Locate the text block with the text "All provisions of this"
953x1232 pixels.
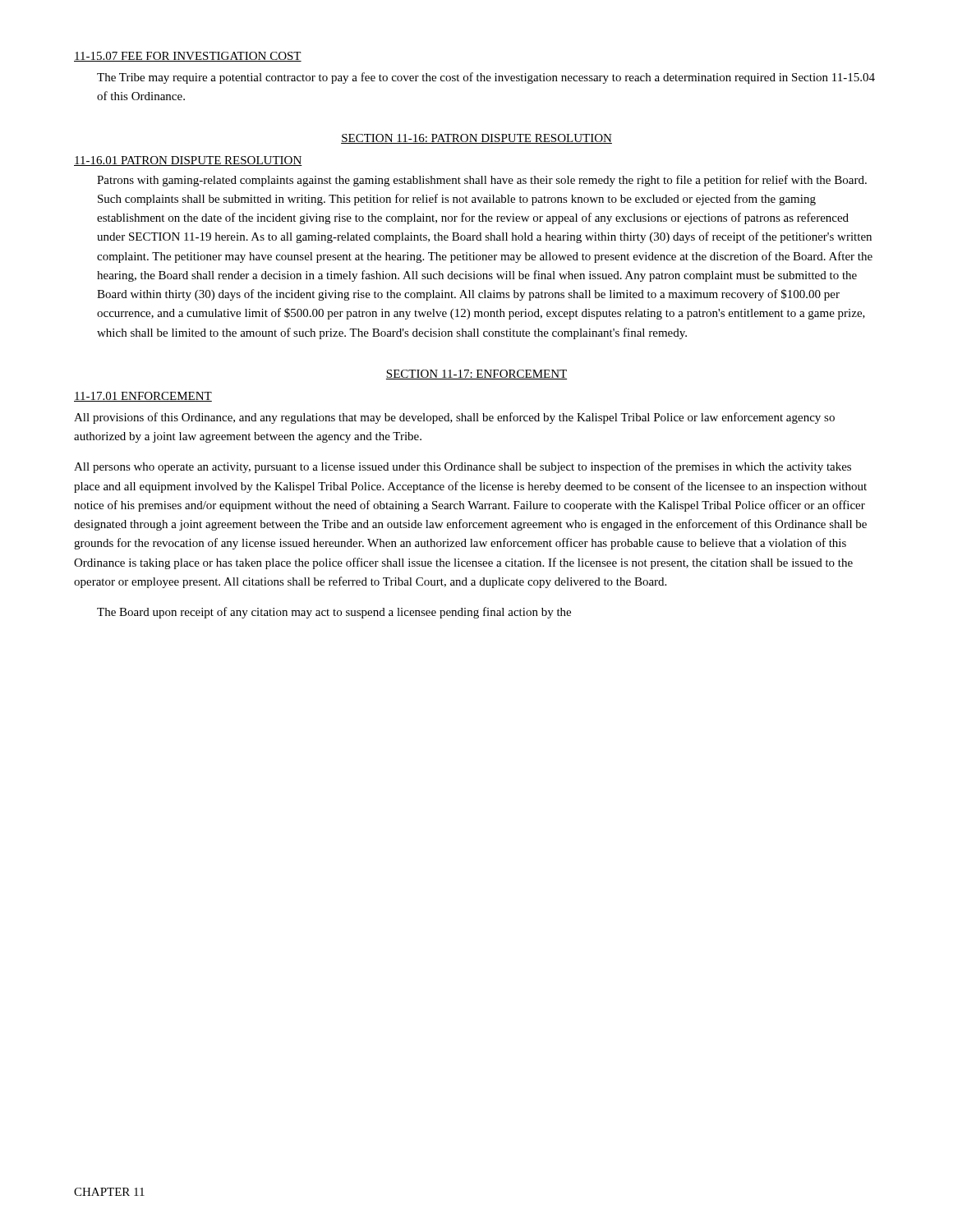coord(454,427)
